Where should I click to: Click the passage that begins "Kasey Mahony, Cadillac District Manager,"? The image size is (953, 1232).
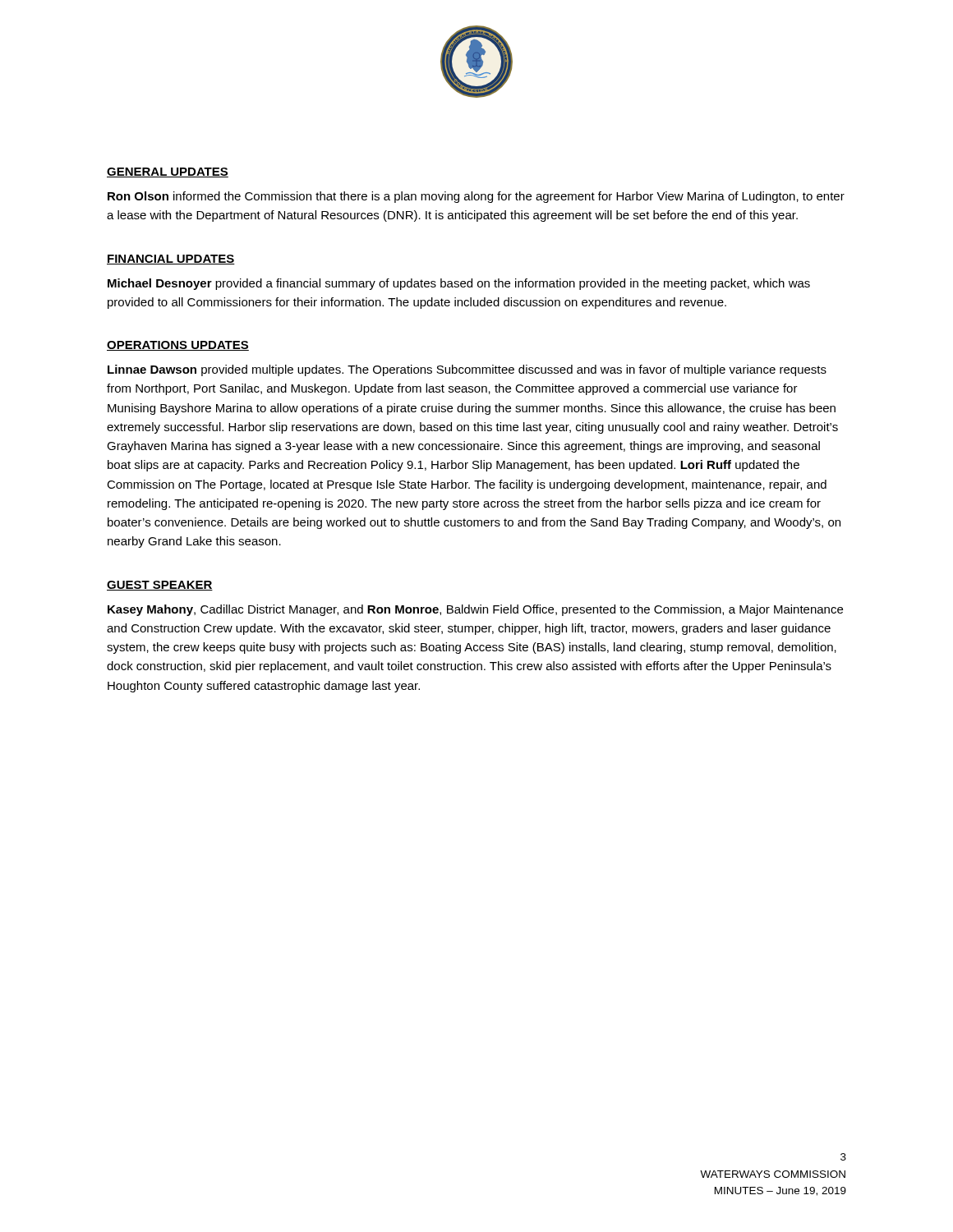point(475,647)
